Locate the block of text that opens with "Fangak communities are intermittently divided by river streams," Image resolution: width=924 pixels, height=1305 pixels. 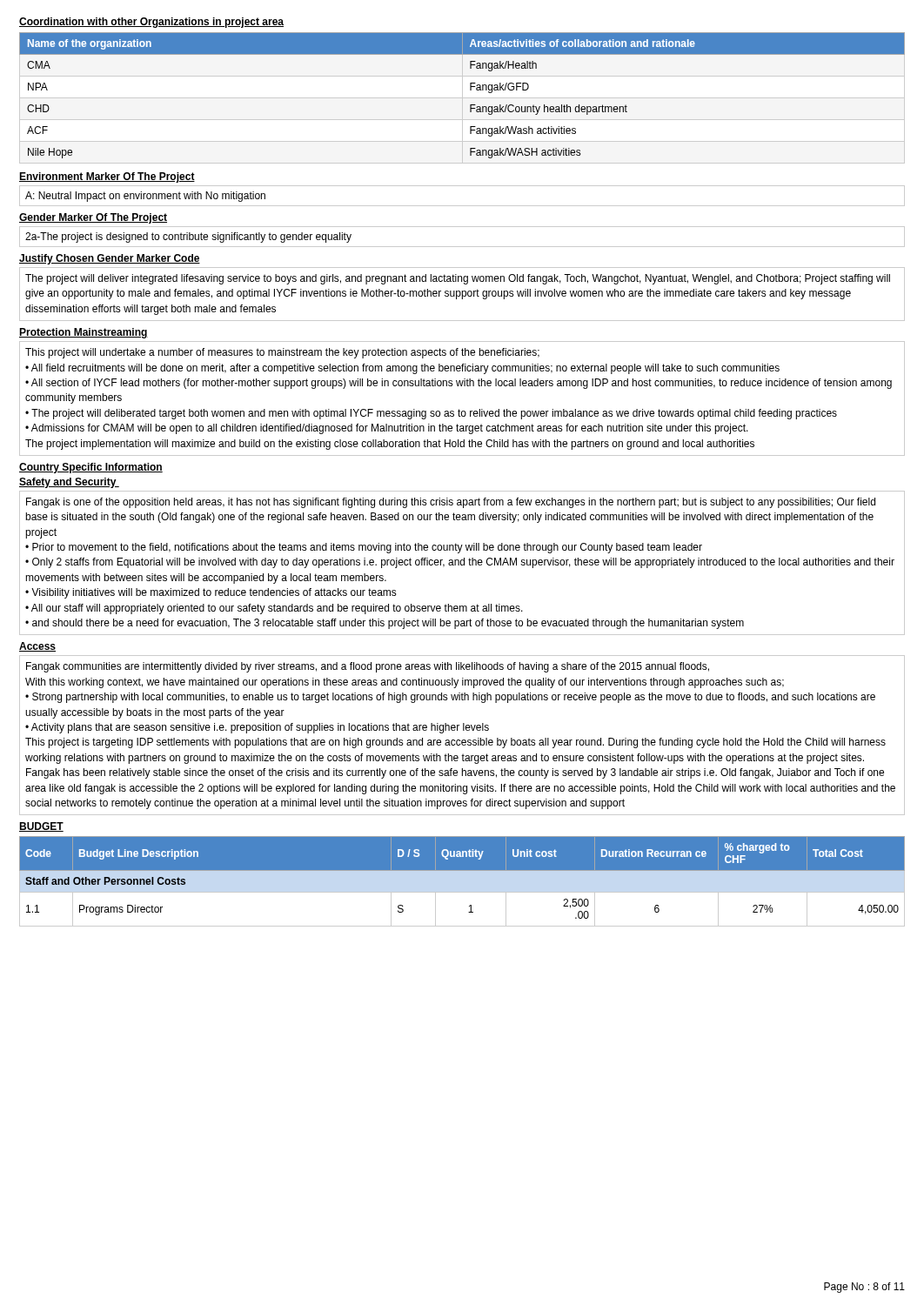[x=460, y=735]
